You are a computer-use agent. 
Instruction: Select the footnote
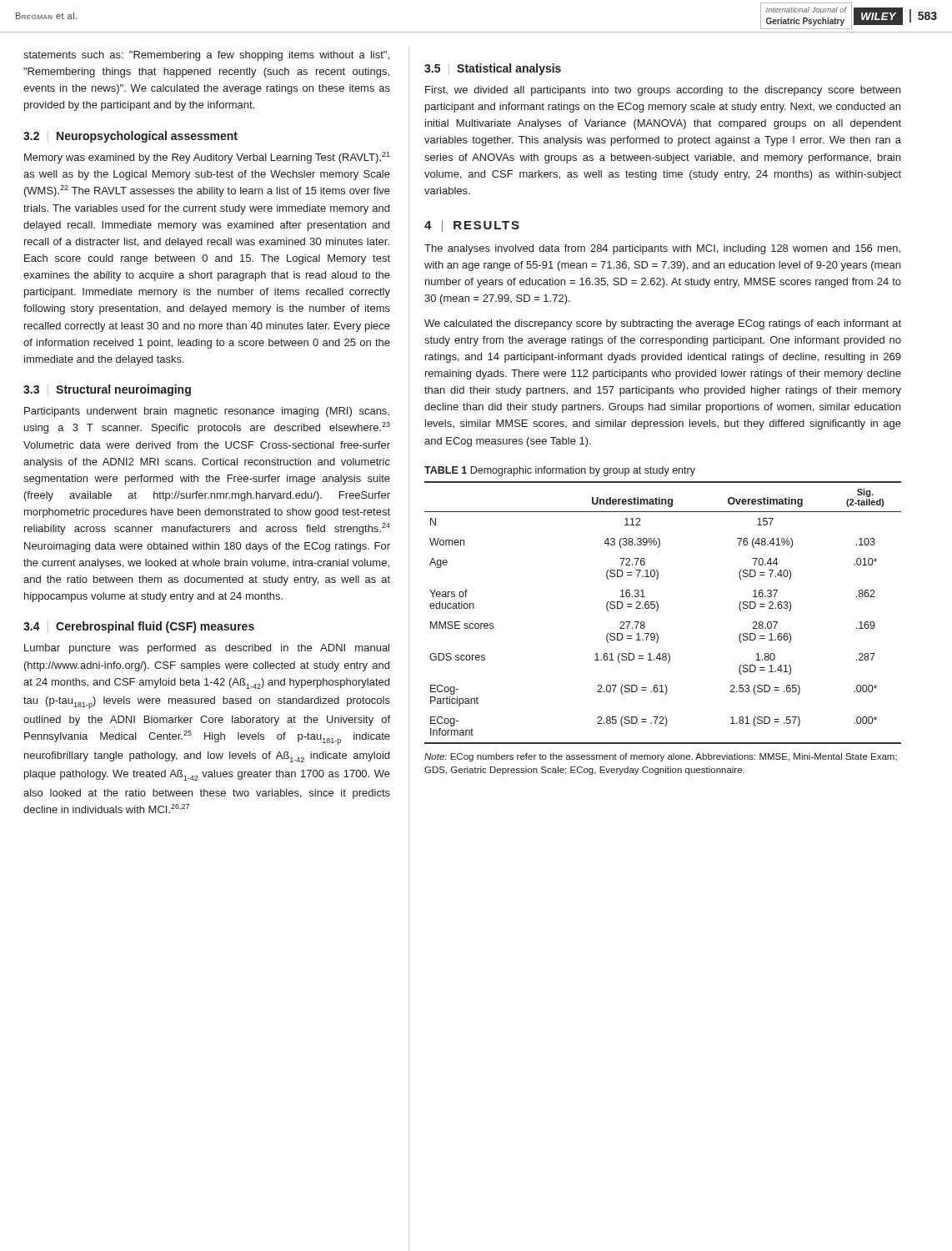pyautogui.click(x=661, y=763)
